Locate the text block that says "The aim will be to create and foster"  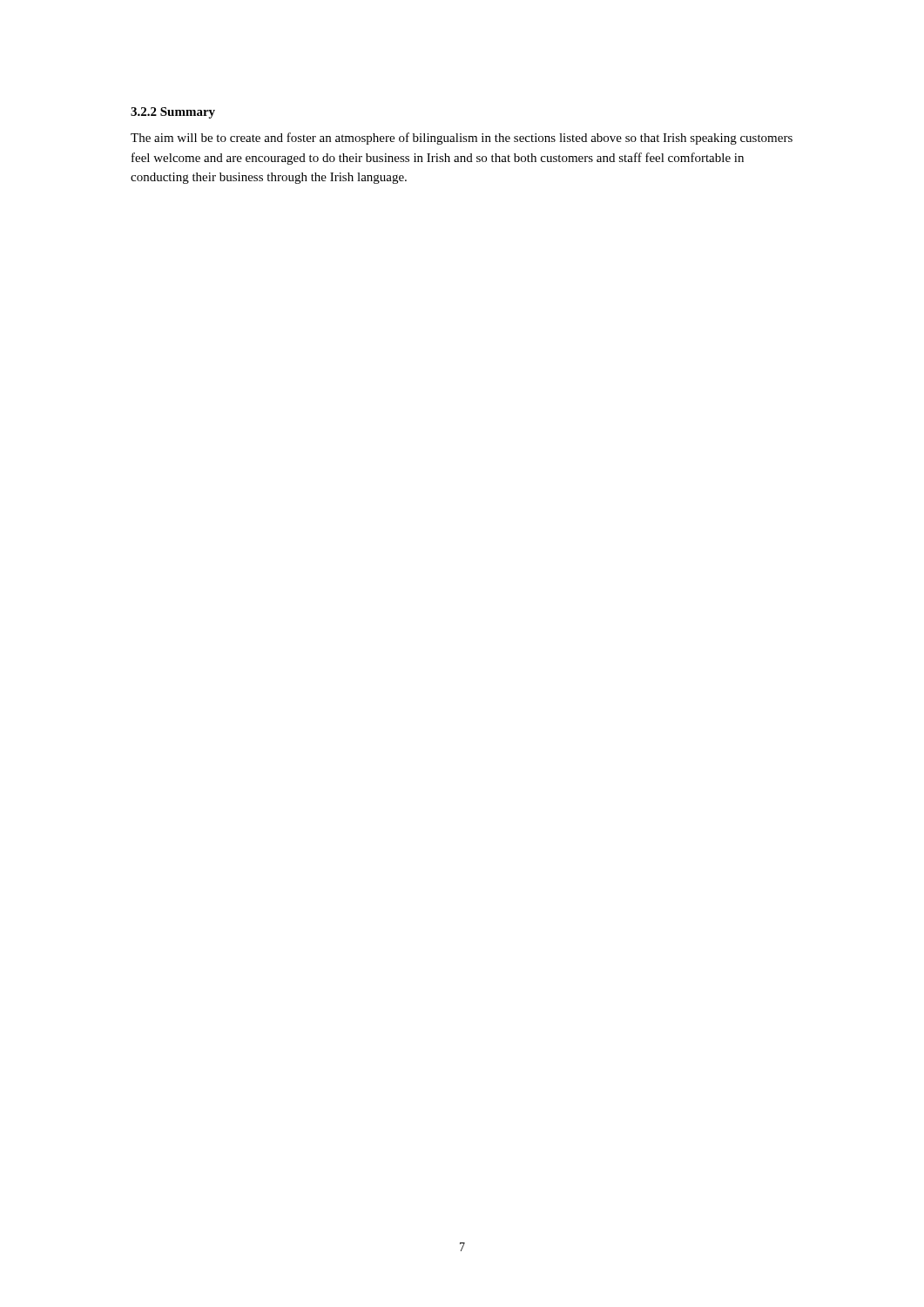click(462, 157)
